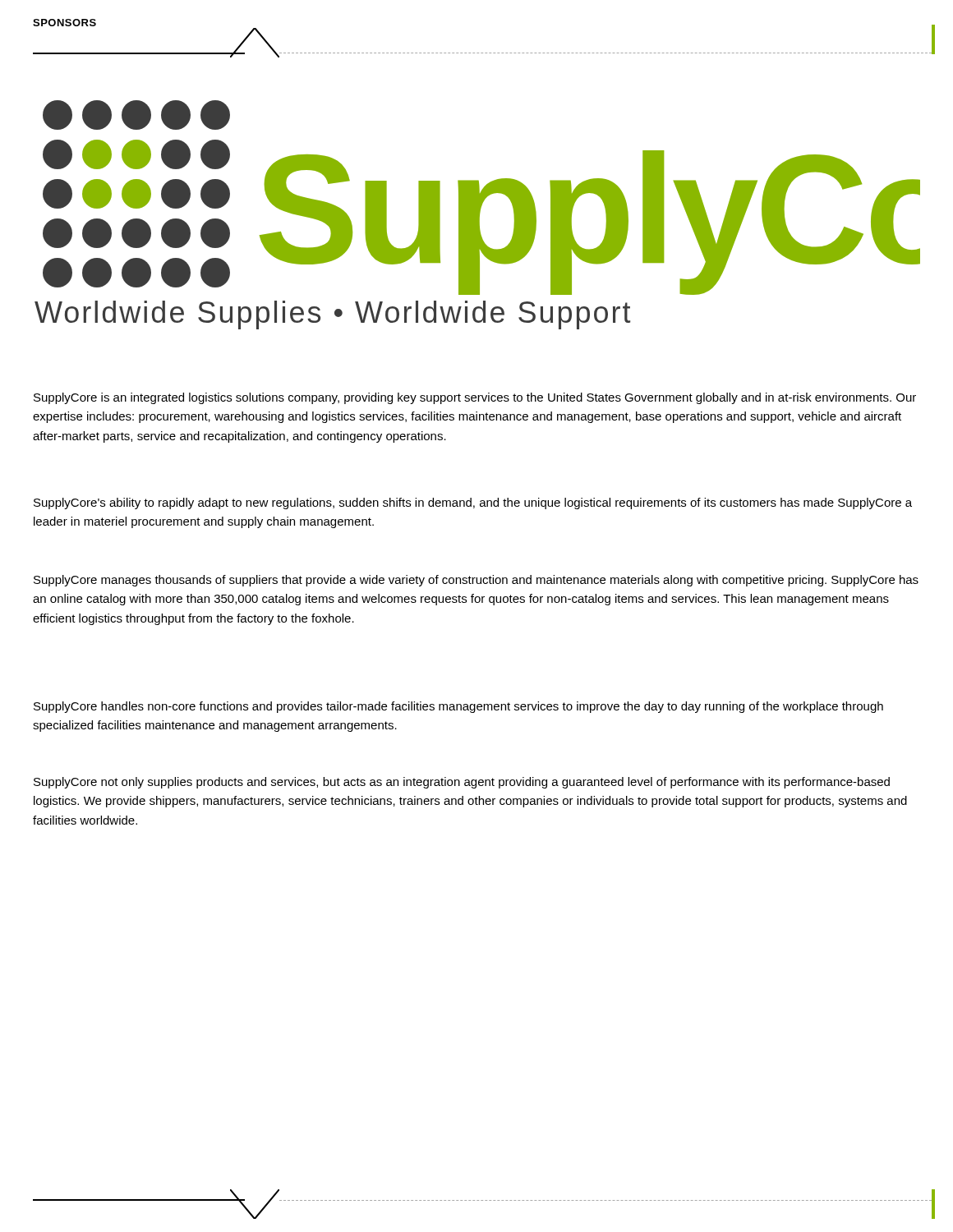This screenshot has height=1232, width=953.
Task: Find the text block that says "SupplyCore manages thousands of"
Action: tap(476, 599)
